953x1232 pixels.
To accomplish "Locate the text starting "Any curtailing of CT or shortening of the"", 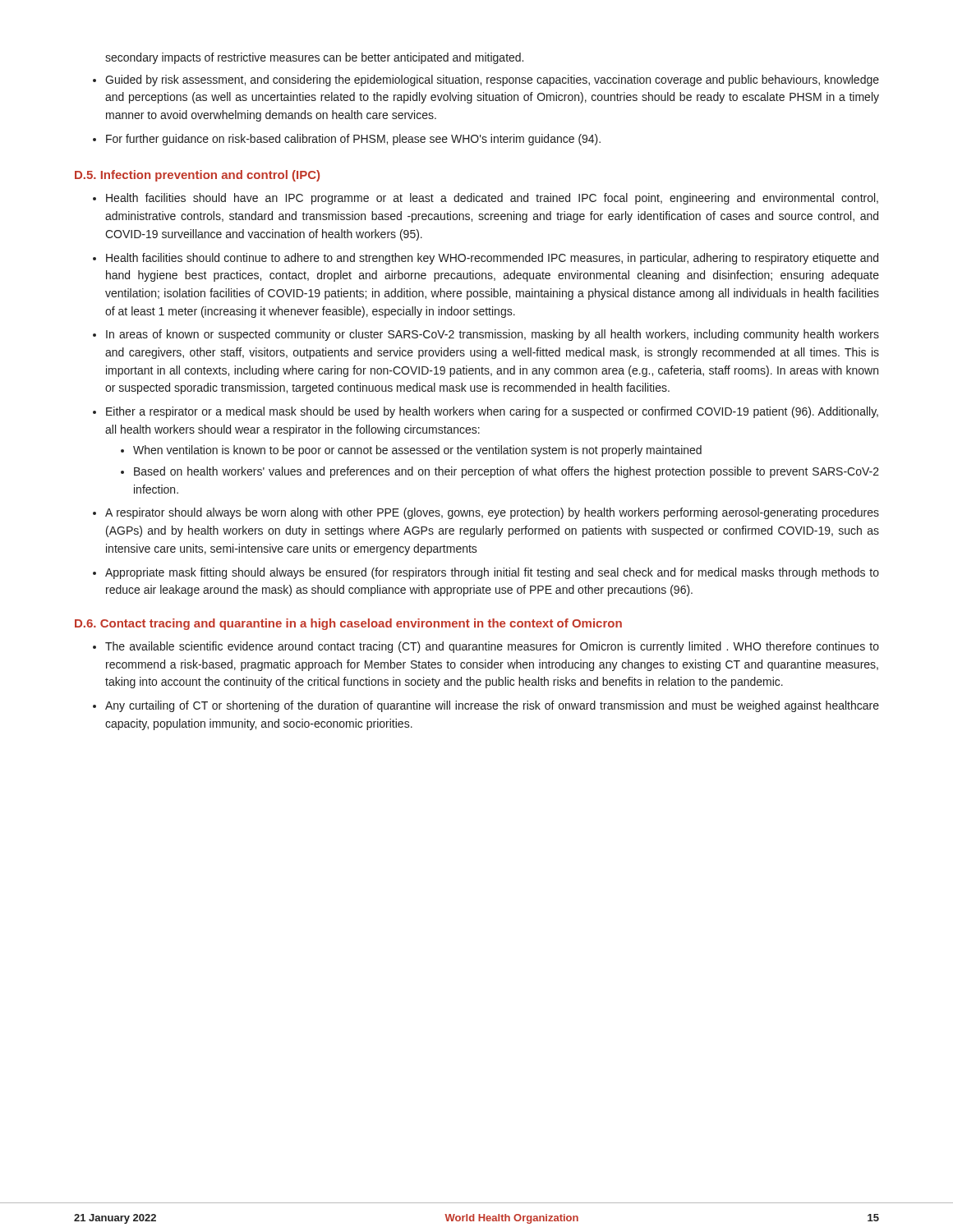I will point(492,714).
